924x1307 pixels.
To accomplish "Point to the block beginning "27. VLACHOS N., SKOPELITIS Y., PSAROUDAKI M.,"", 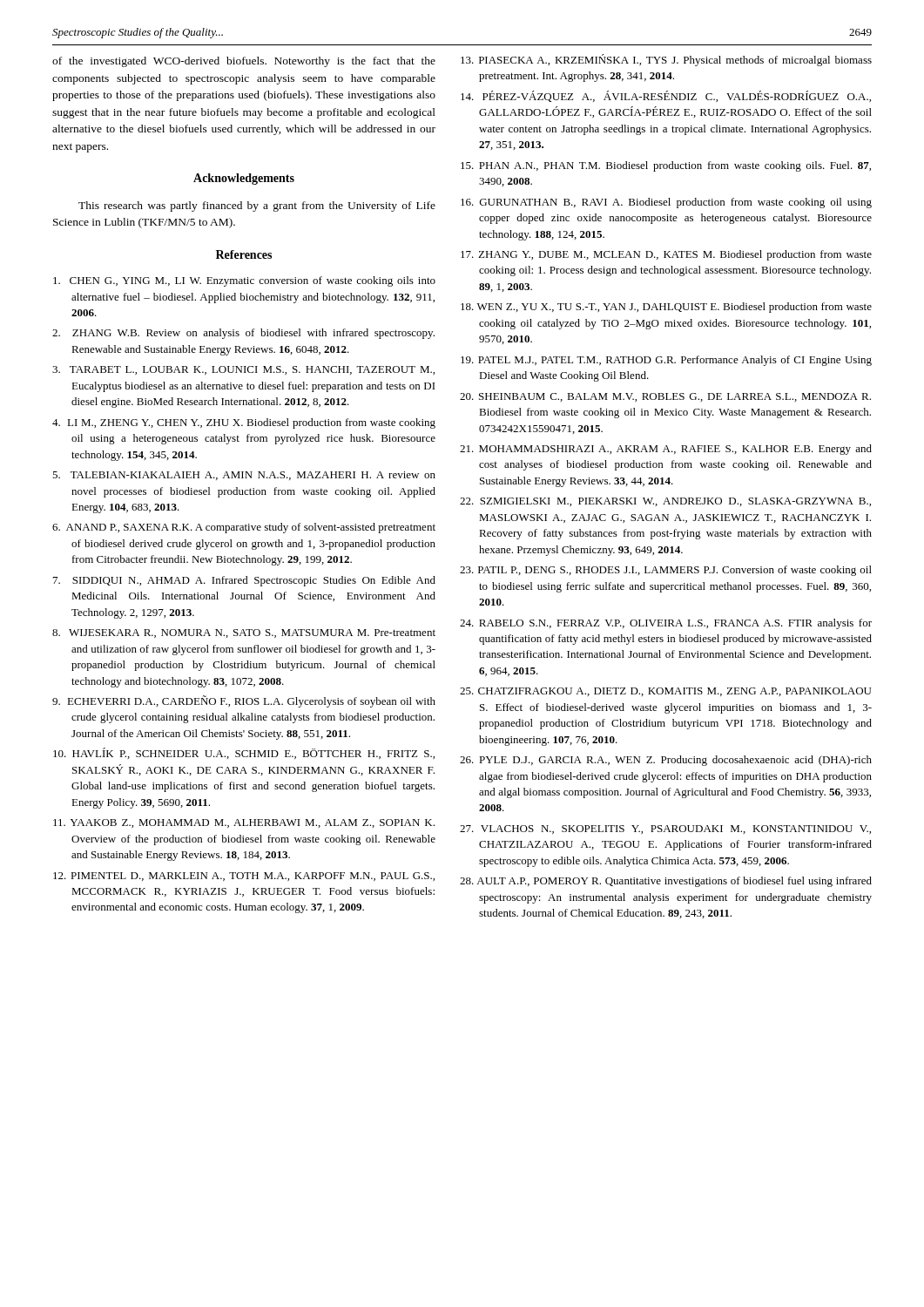I will [666, 844].
